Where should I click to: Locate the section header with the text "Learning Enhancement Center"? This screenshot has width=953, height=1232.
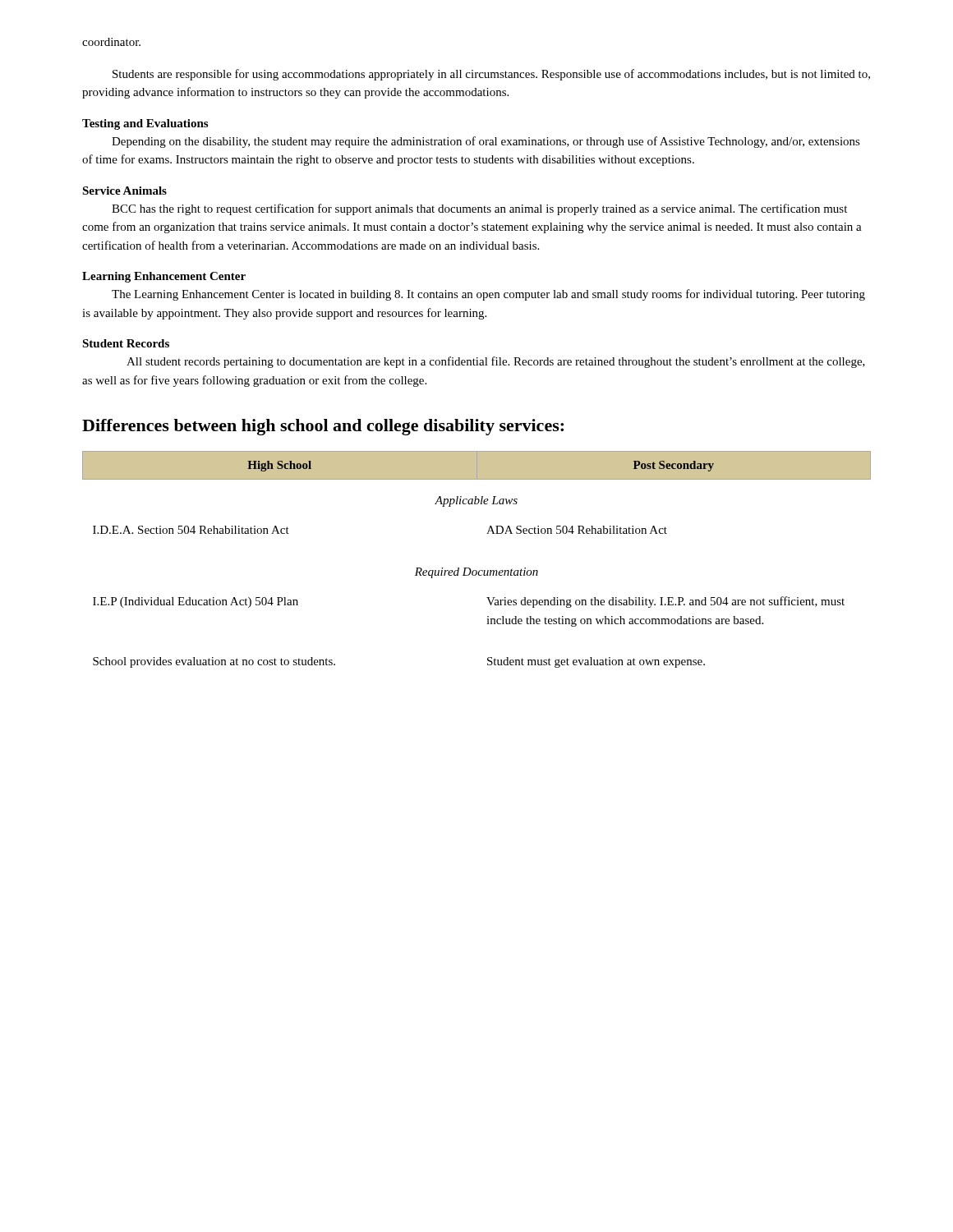pyautogui.click(x=164, y=276)
